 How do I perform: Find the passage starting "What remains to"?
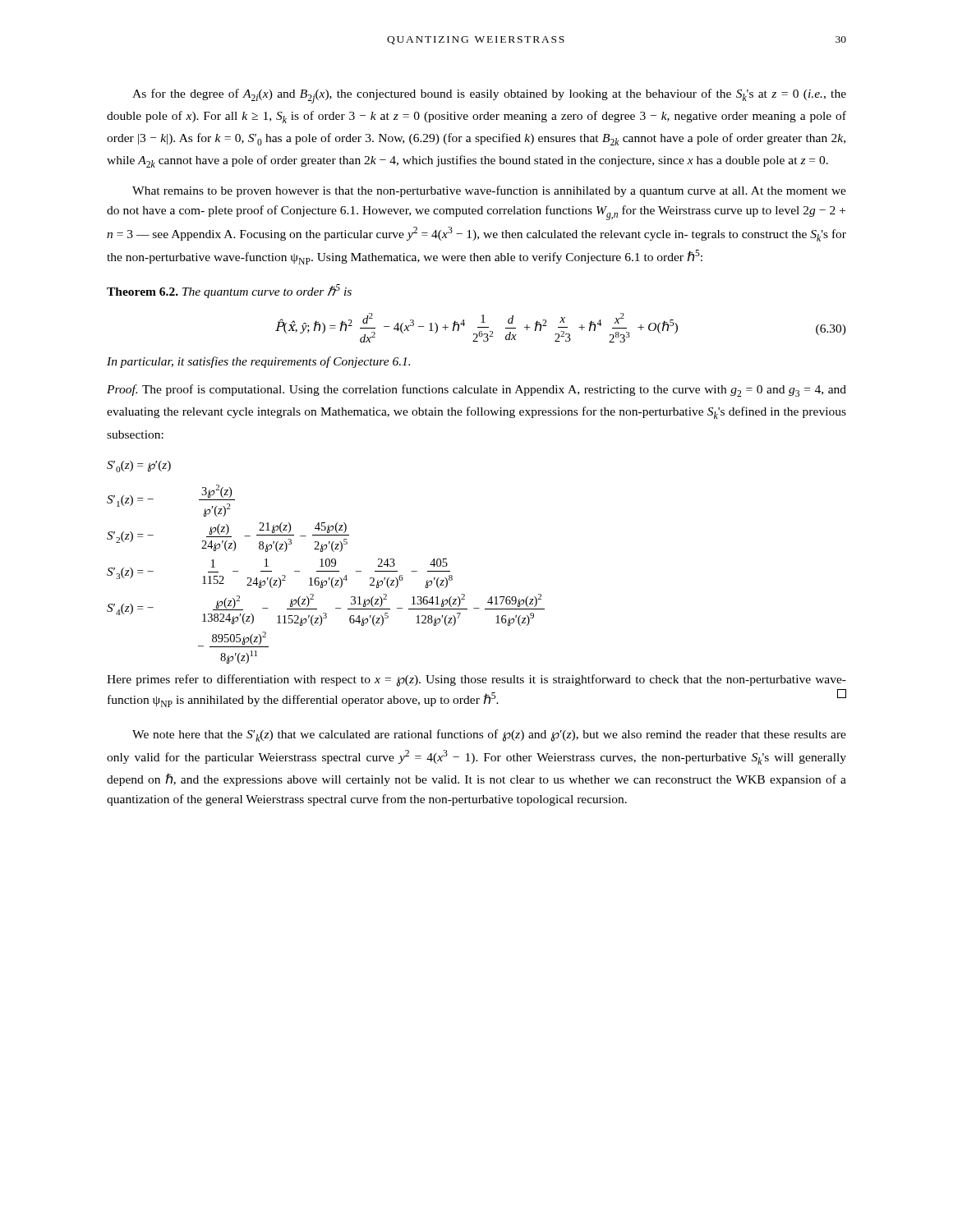click(x=476, y=225)
